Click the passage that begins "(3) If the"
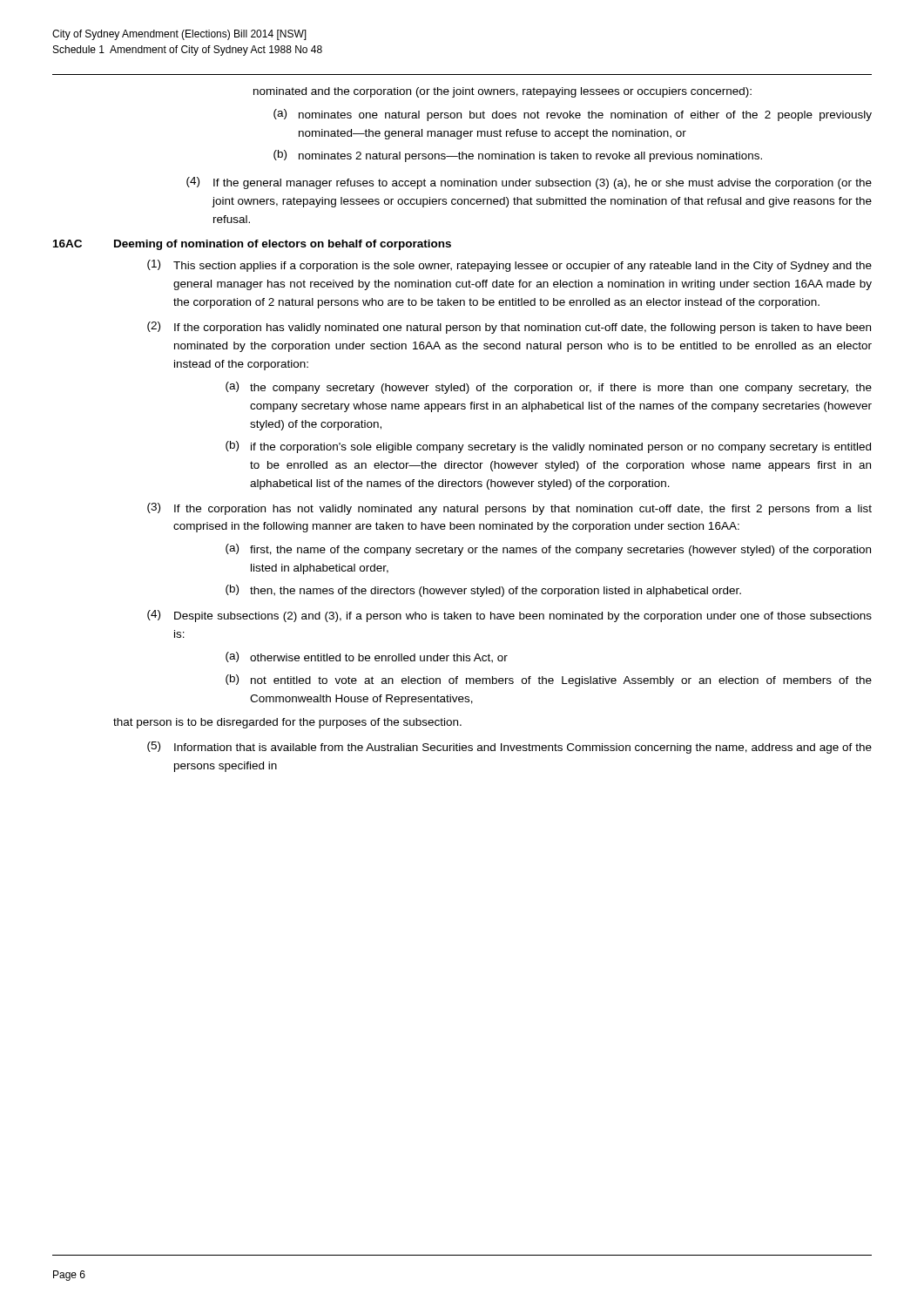 click(x=492, y=518)
